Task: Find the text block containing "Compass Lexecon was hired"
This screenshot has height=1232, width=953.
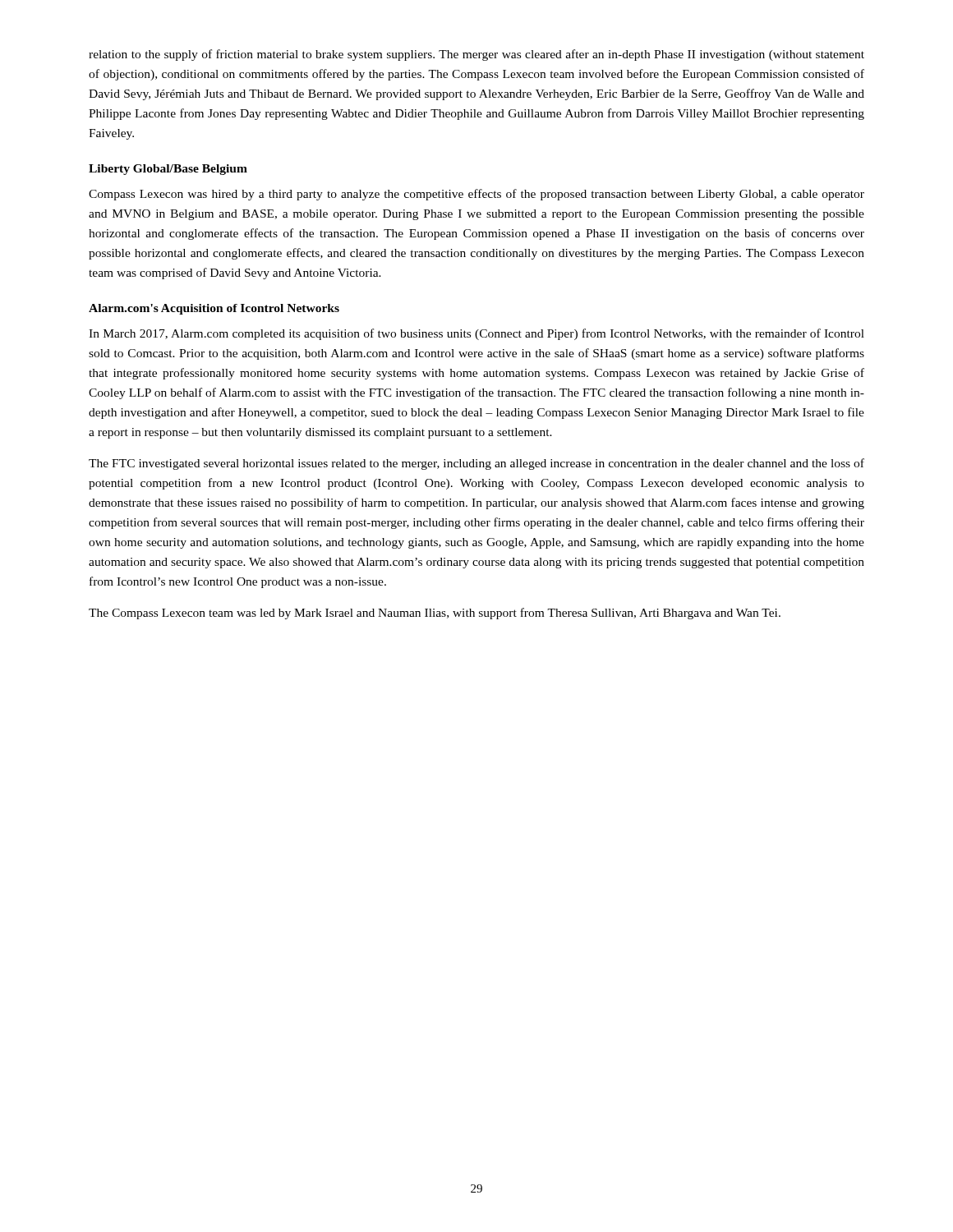Action: [x=476, y=233]
